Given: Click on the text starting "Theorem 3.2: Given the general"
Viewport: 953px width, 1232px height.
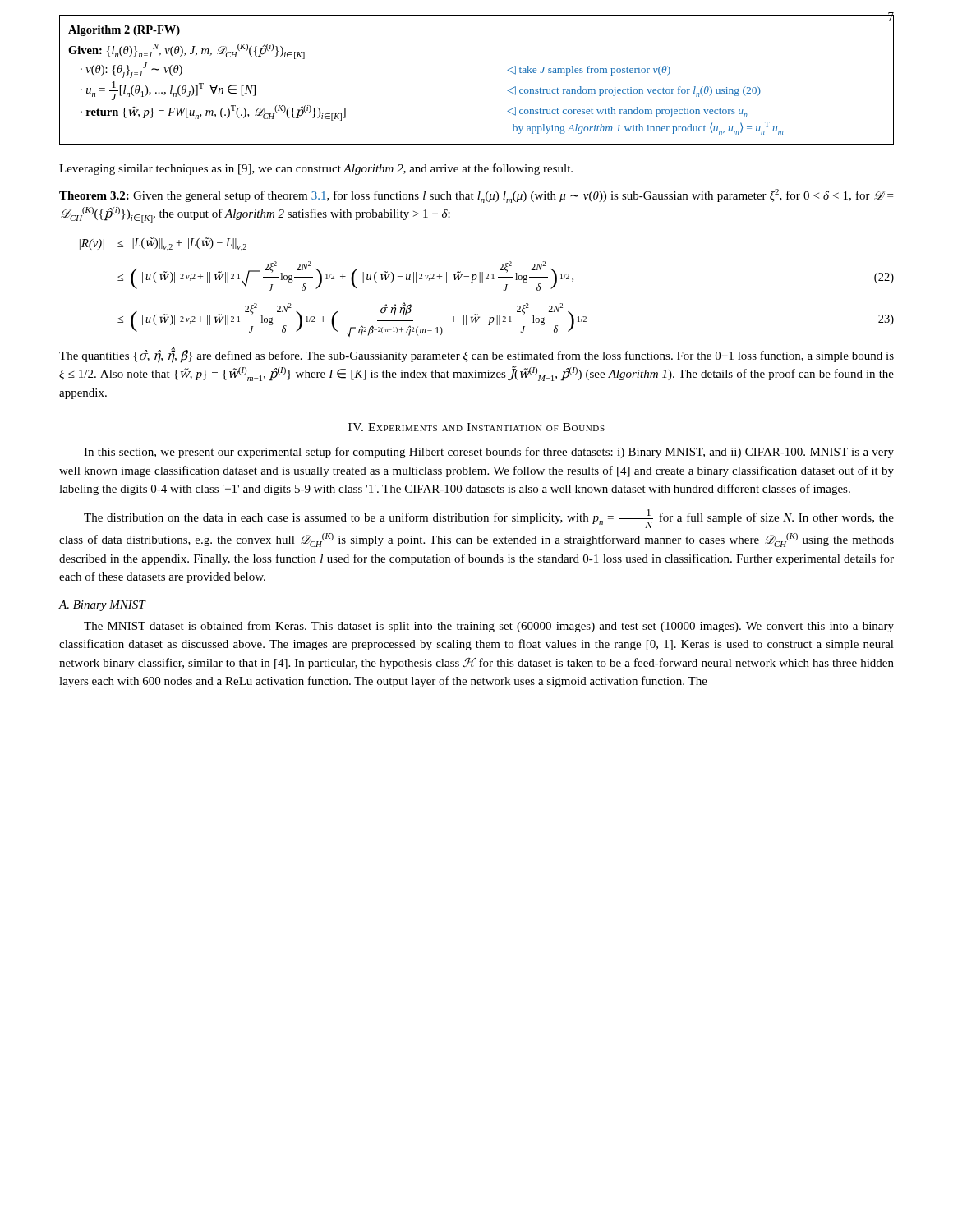Looking at the screenshot, I should coord(476,205).
